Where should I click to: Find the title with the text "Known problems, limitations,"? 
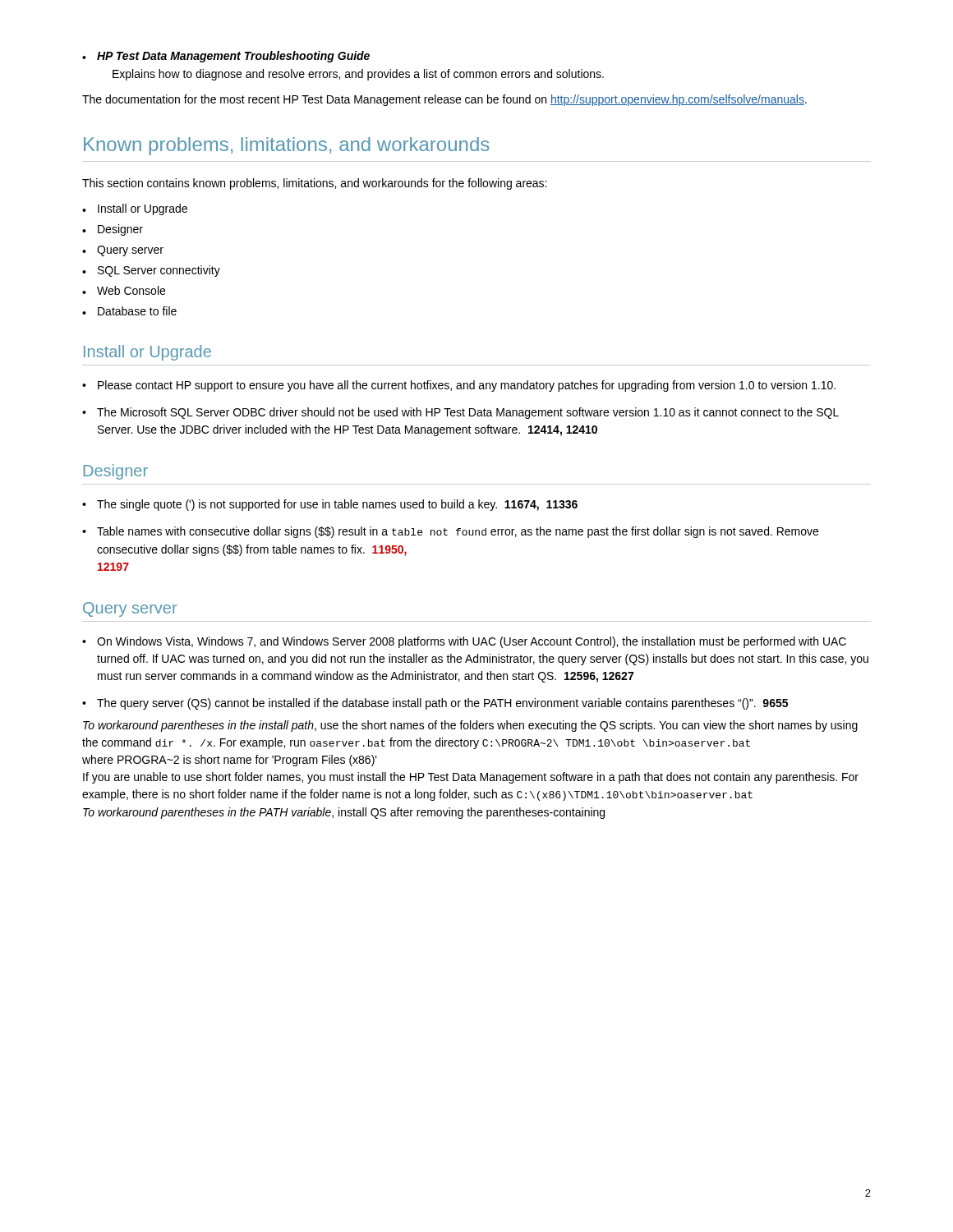(x=286, y=144)
